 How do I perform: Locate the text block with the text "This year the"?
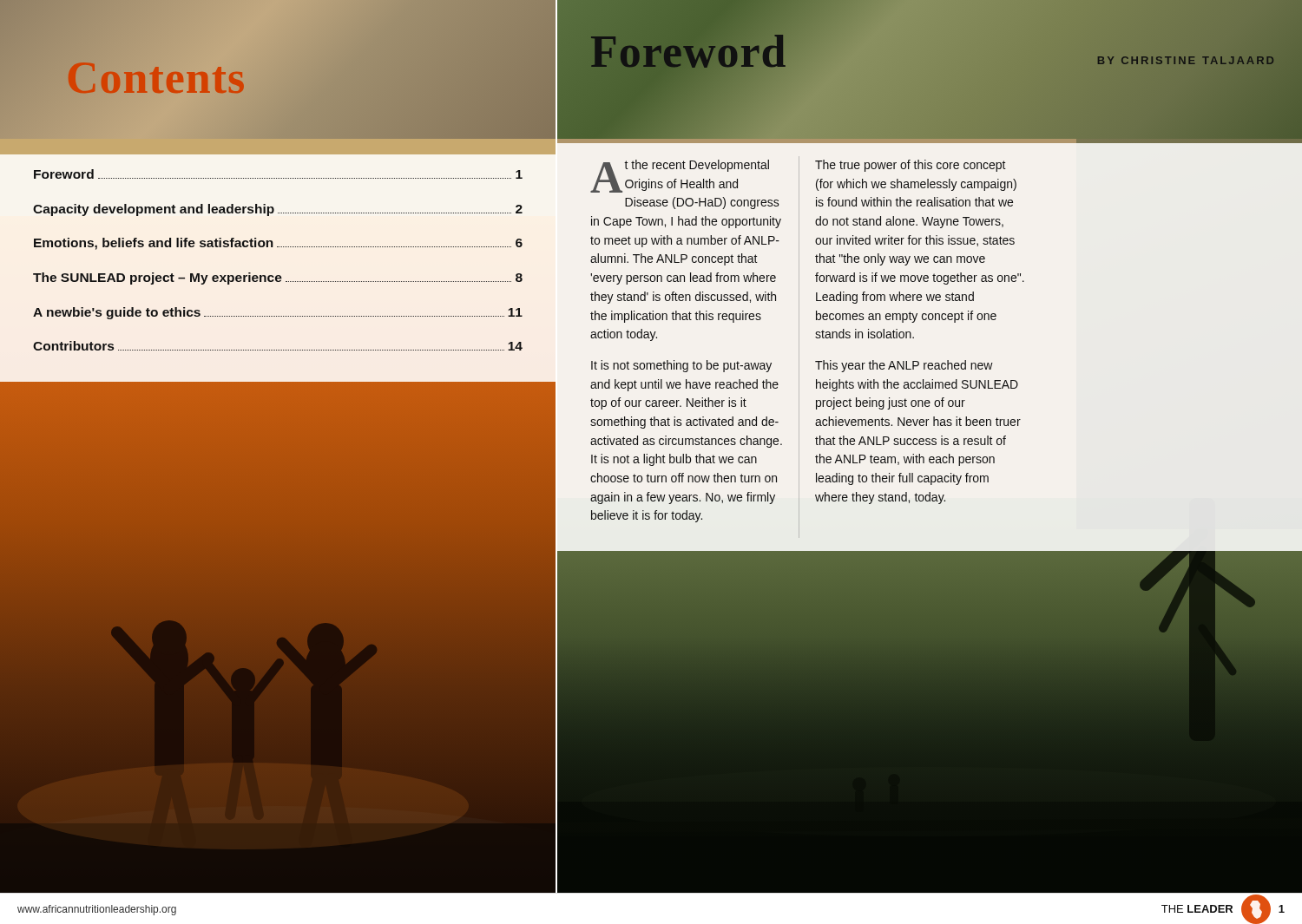(x=918, y=431)
